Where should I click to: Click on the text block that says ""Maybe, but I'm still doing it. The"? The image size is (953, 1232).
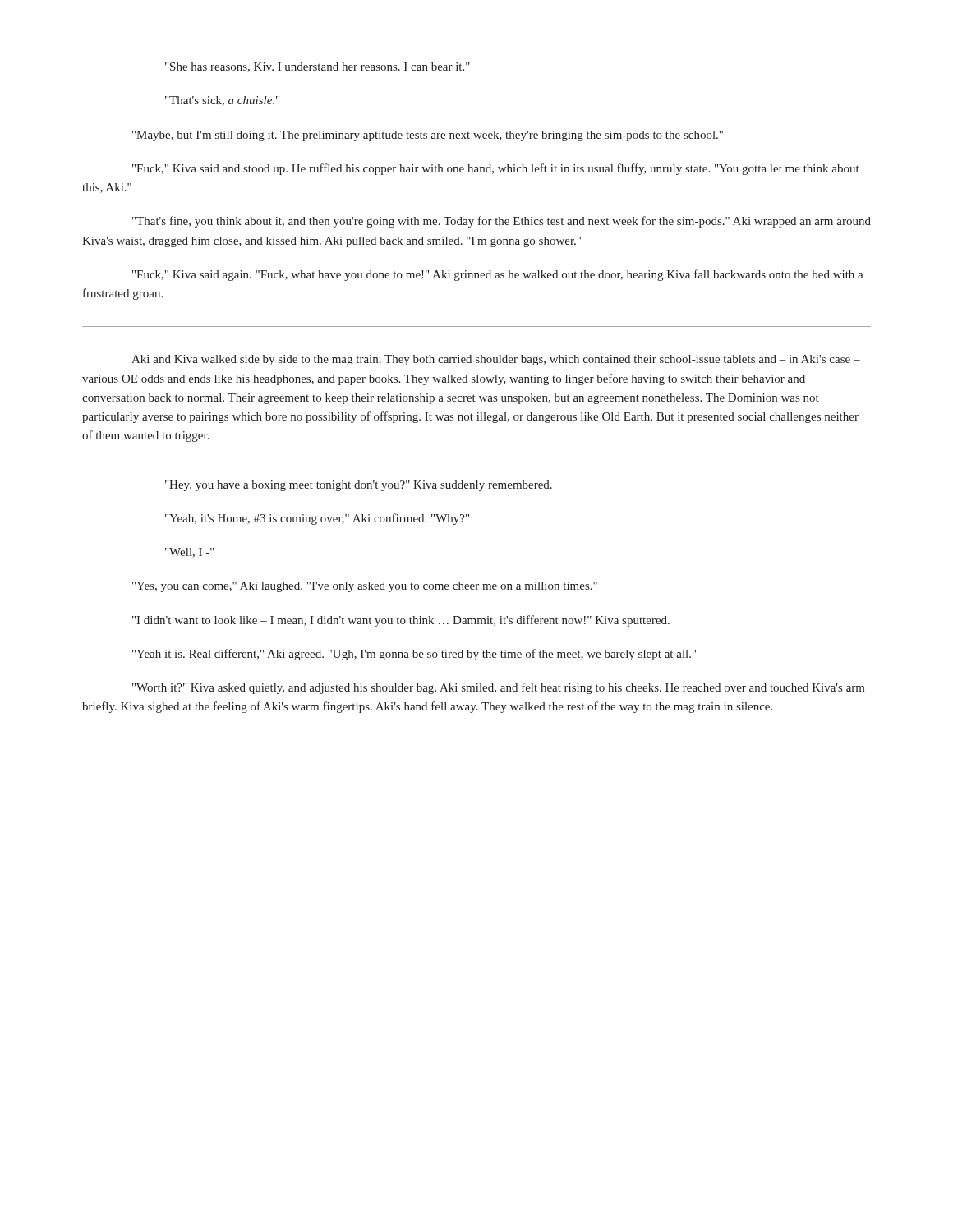tap(428, 134)
